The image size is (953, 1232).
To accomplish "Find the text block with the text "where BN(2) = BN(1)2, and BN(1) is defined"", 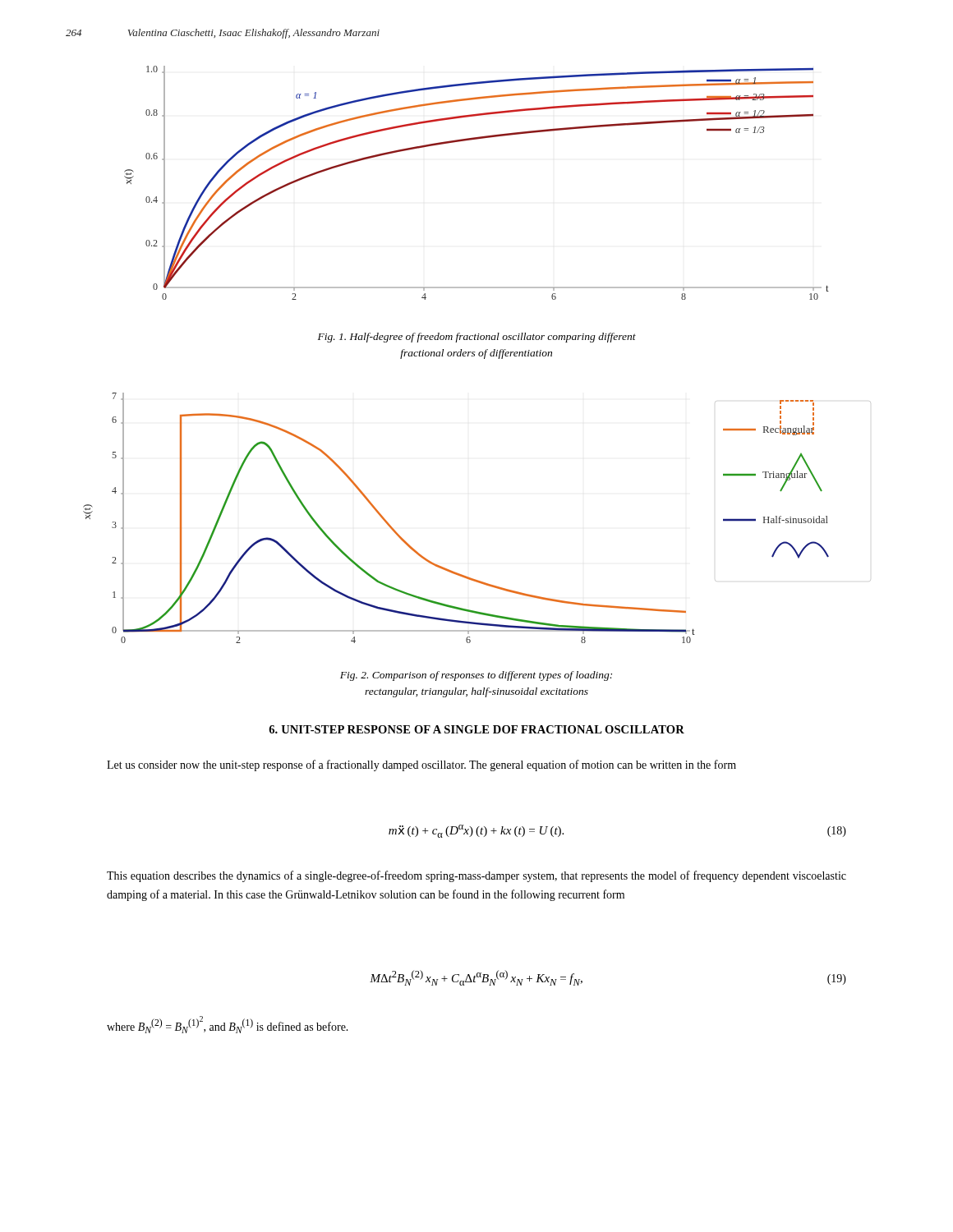I will coord(228,1025).
